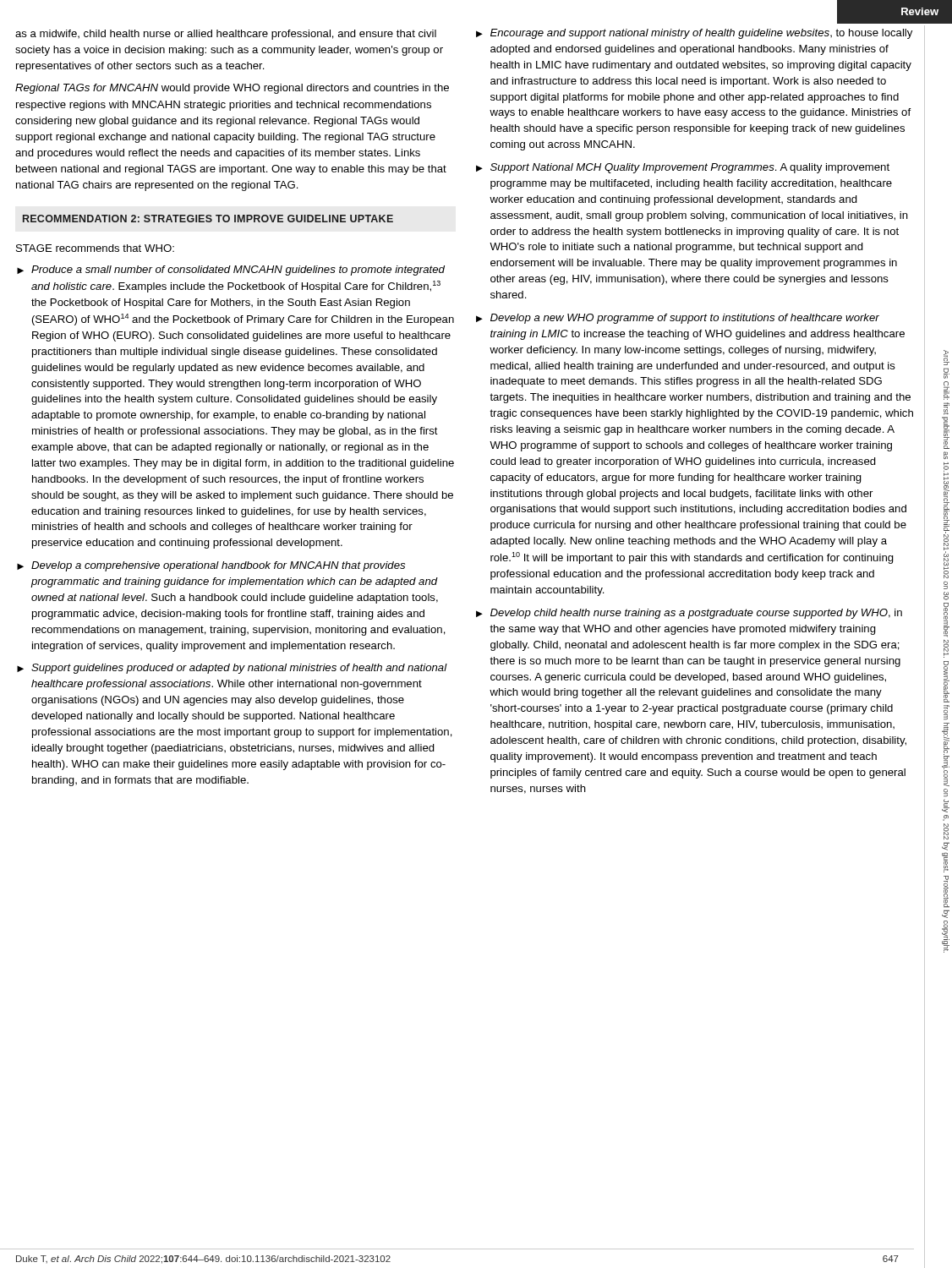Viewport: 952px width, 1268px height.
Task: Find the block on this page that starts "► Support guidelines produced"
Action: [235, 724]
